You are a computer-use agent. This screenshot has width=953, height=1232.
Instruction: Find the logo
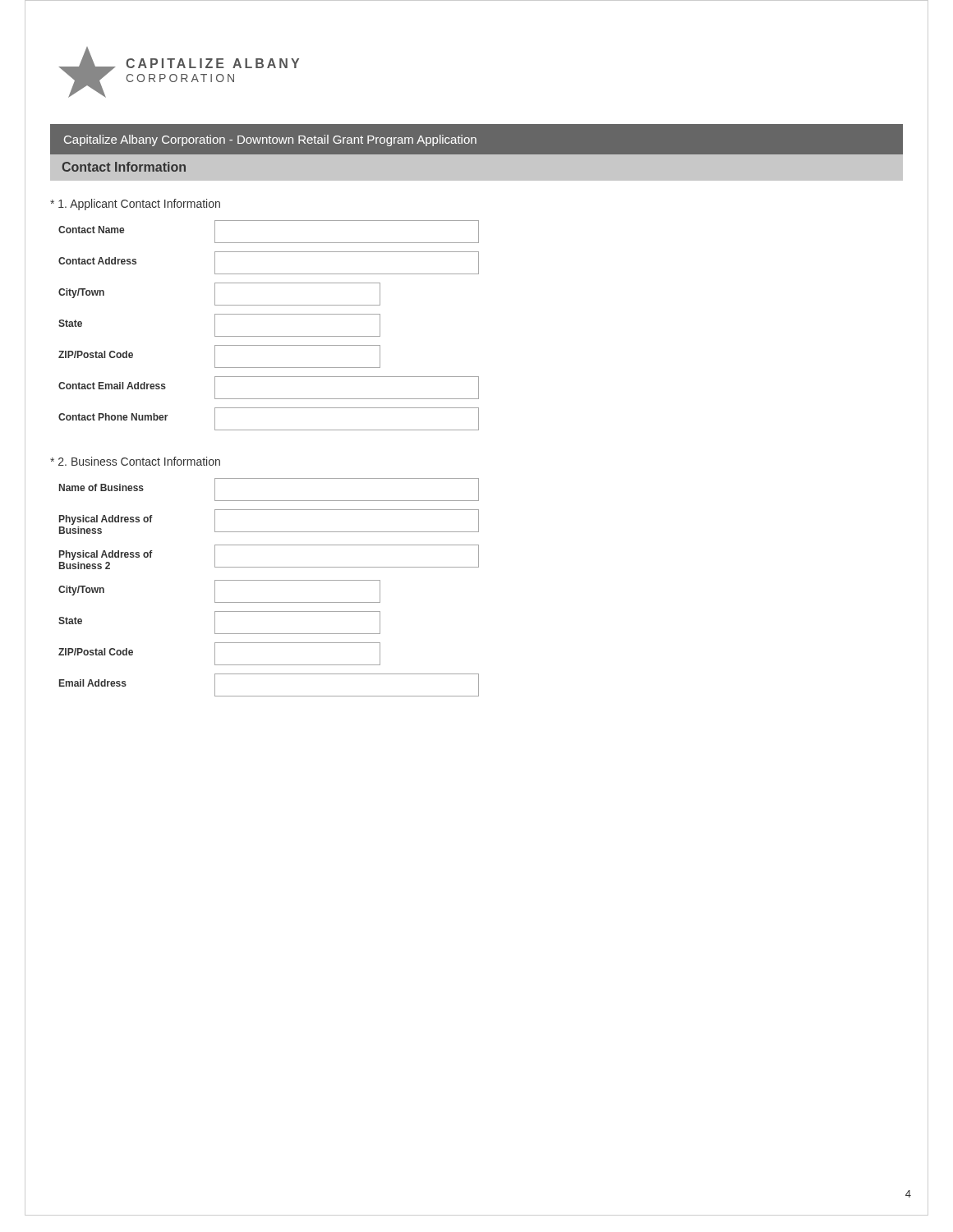click(x=476, y=71)
